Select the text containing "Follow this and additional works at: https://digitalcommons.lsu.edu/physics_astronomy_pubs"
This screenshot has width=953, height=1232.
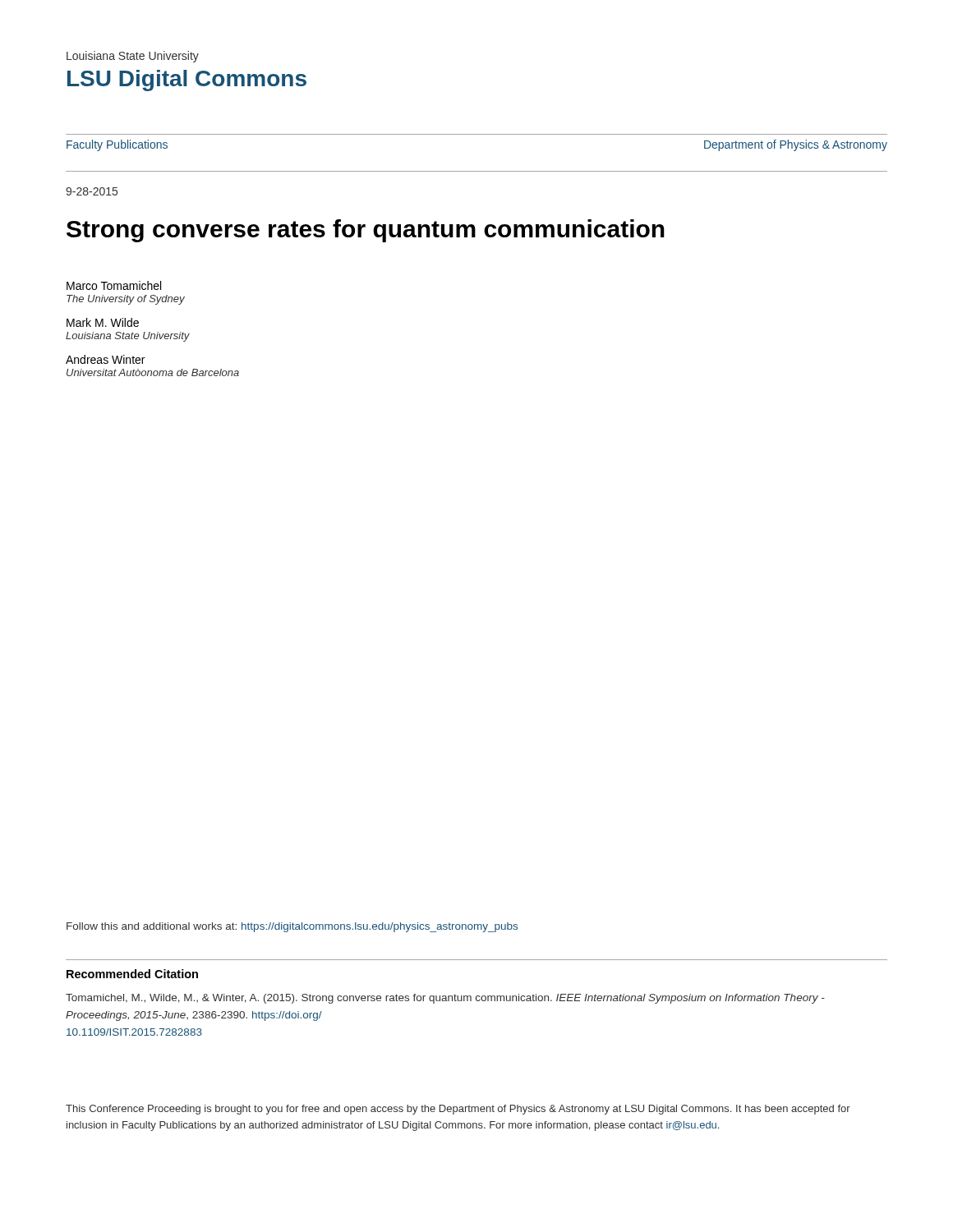[292, 926]
